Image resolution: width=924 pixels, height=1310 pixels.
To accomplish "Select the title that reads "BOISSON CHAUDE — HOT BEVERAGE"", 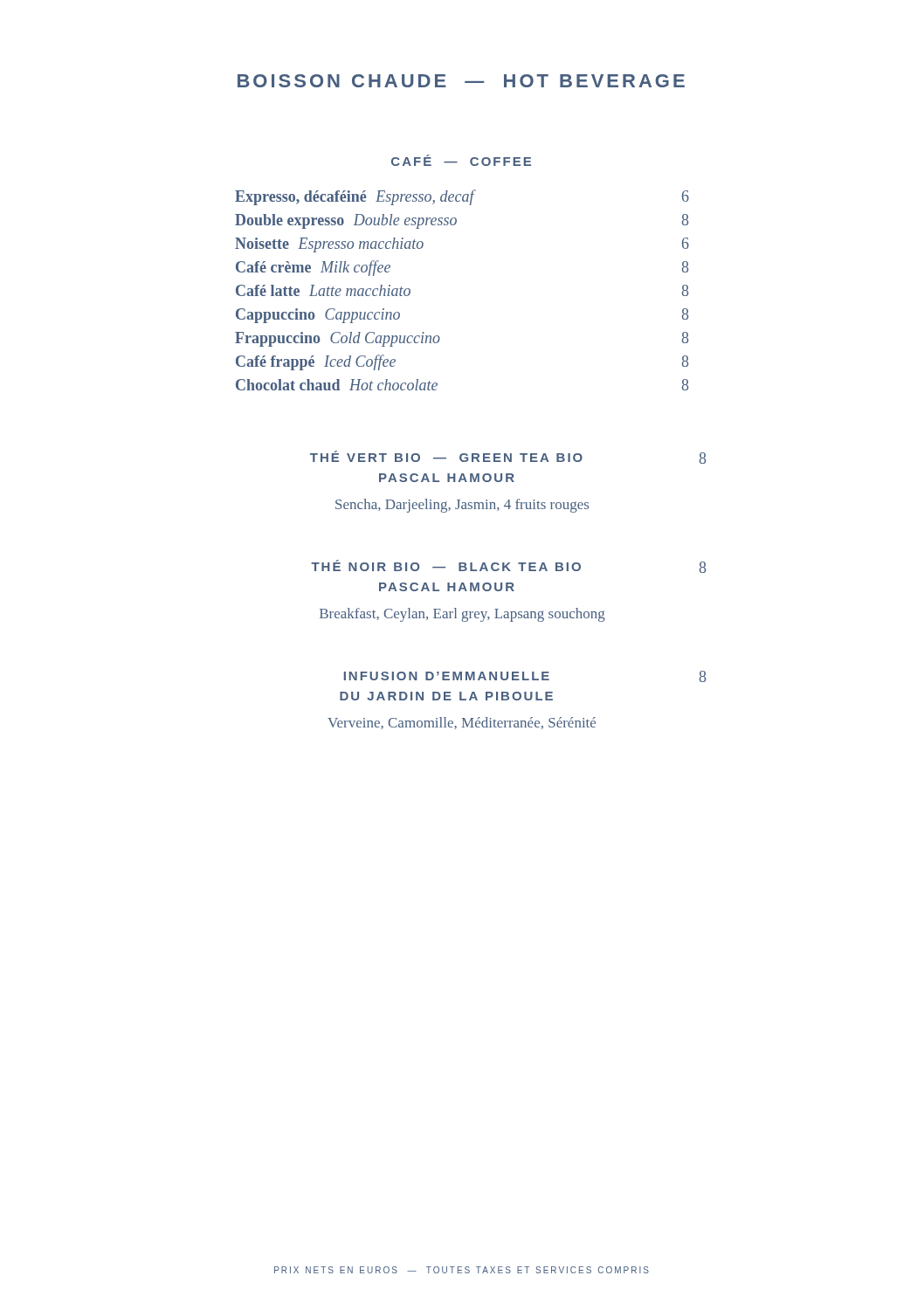I will pyautogui.click(x=462, y=81).
